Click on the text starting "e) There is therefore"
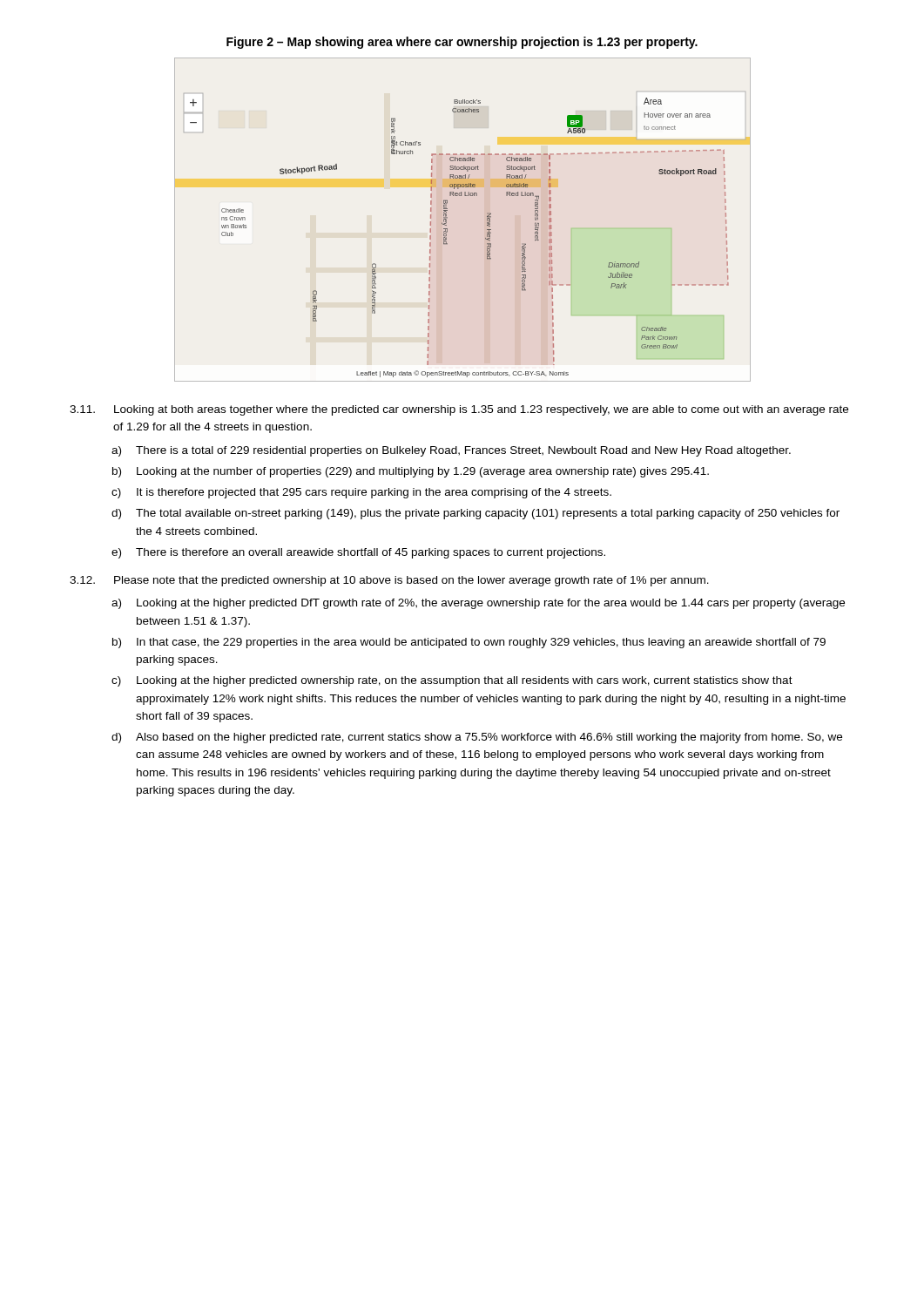The image size is (924, 1307). [483, 552]
